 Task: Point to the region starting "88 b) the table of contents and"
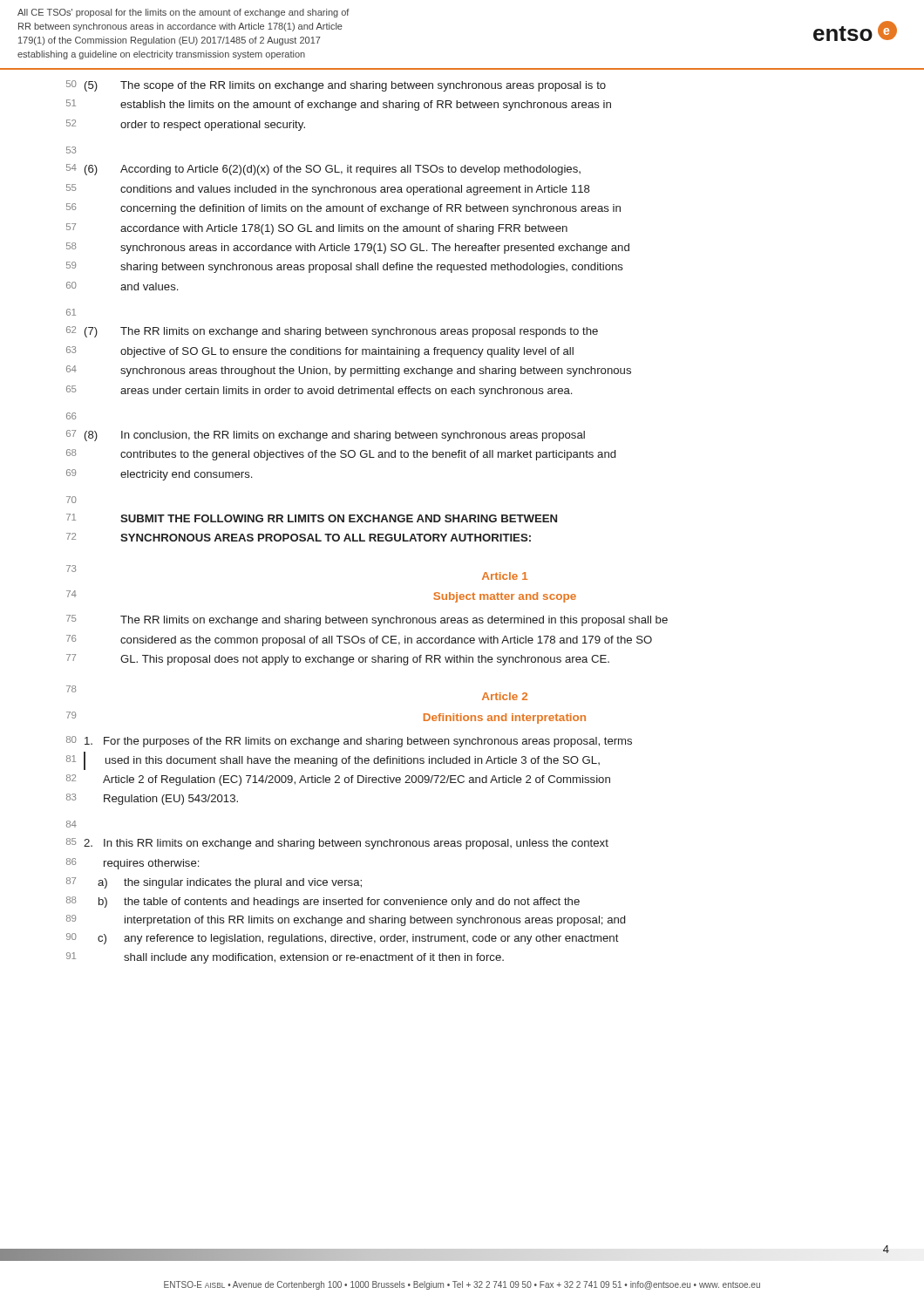466,911
